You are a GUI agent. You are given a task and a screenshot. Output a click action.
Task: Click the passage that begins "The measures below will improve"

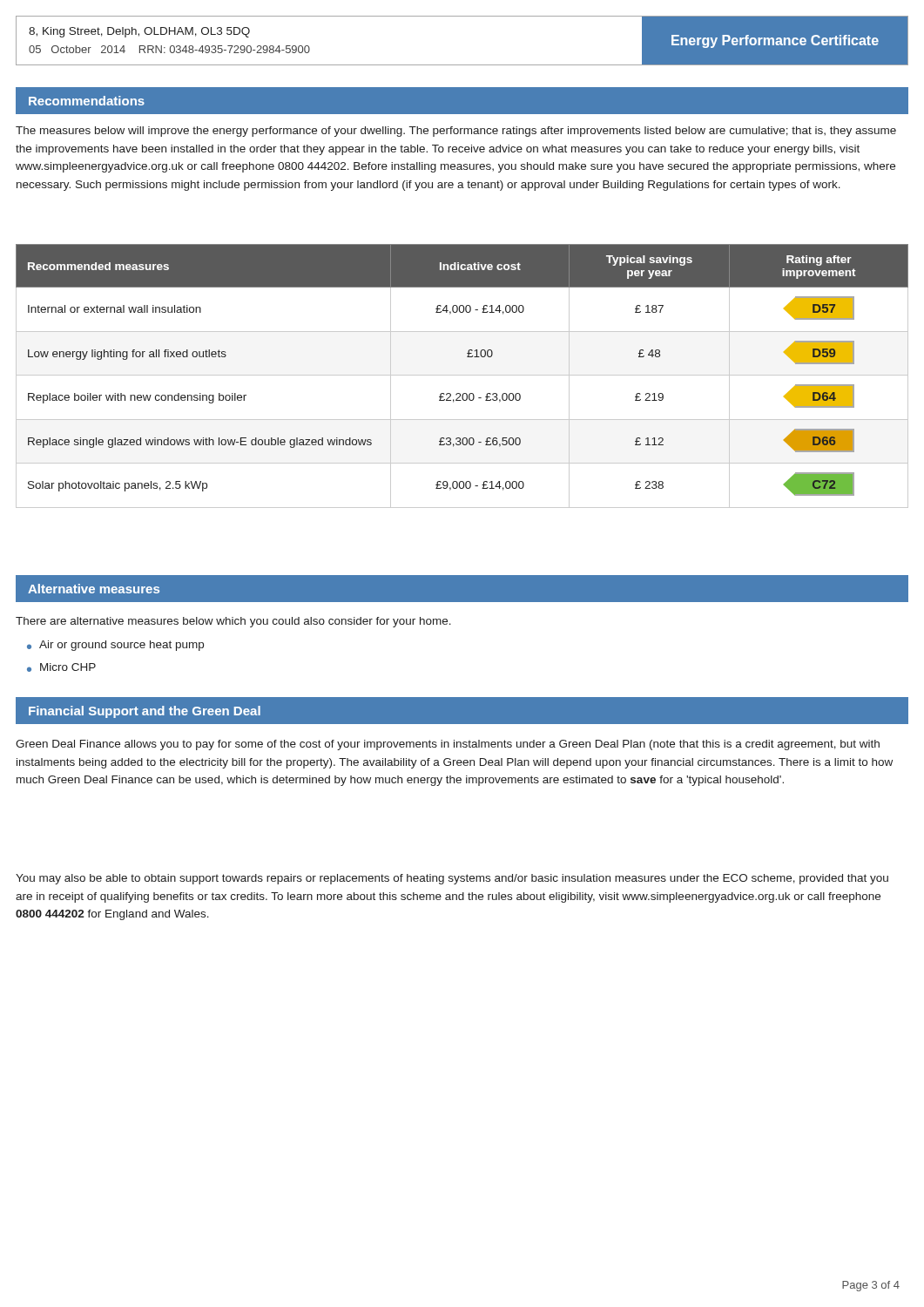tap(456, 157)
